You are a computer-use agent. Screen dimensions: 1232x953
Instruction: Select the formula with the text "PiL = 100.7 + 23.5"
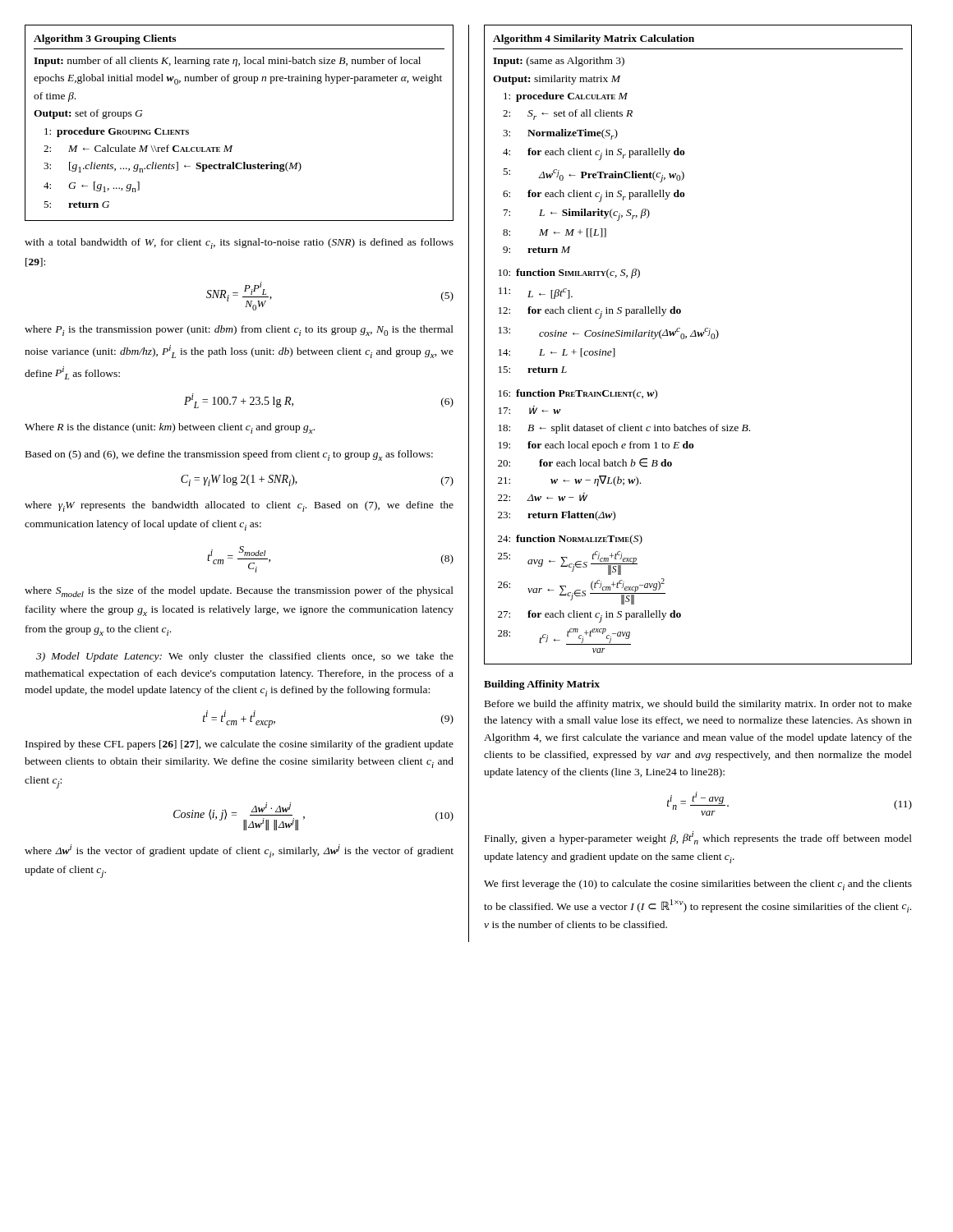coord(235,401)
